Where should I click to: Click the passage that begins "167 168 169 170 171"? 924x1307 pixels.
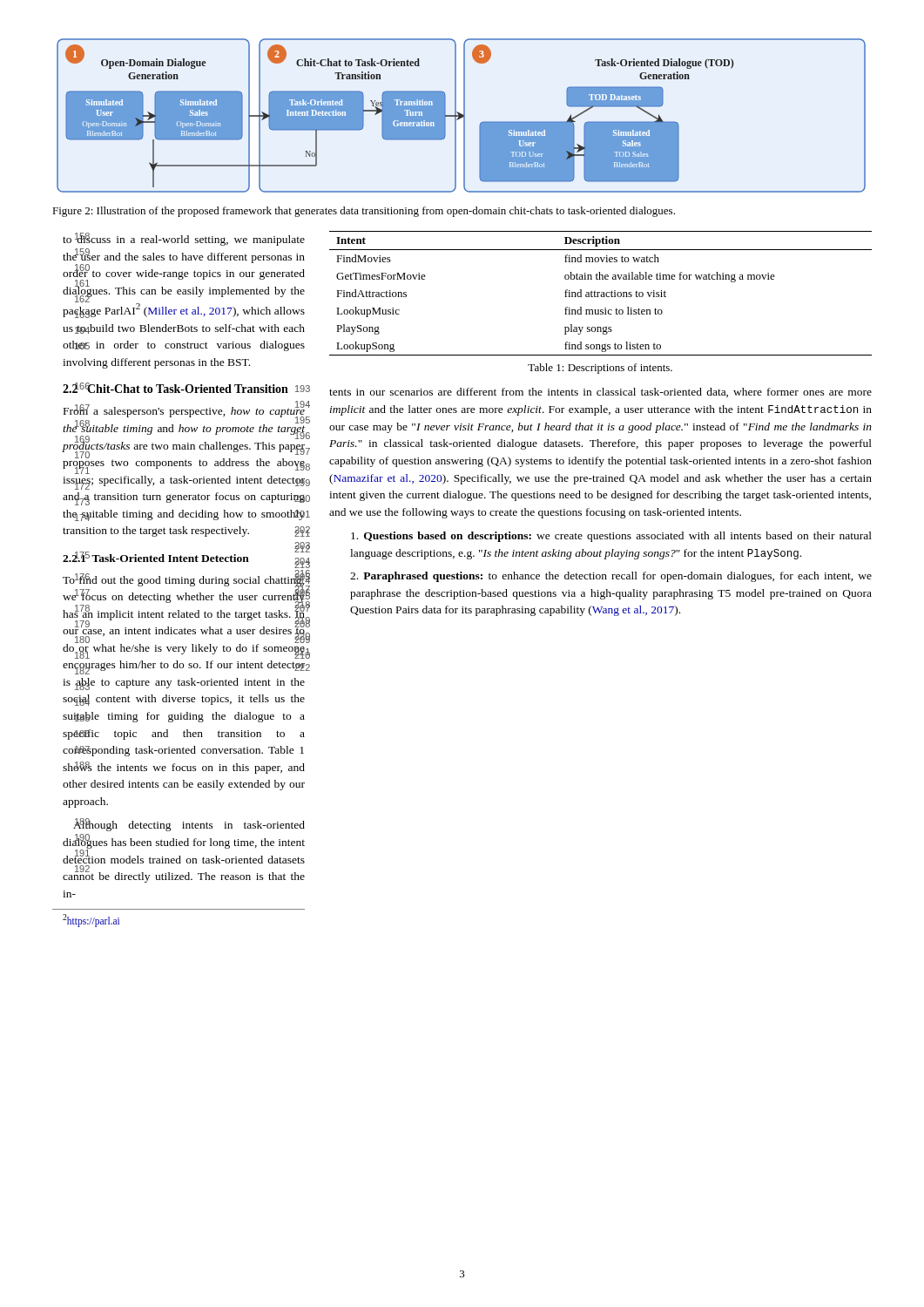tap(179, 471)
